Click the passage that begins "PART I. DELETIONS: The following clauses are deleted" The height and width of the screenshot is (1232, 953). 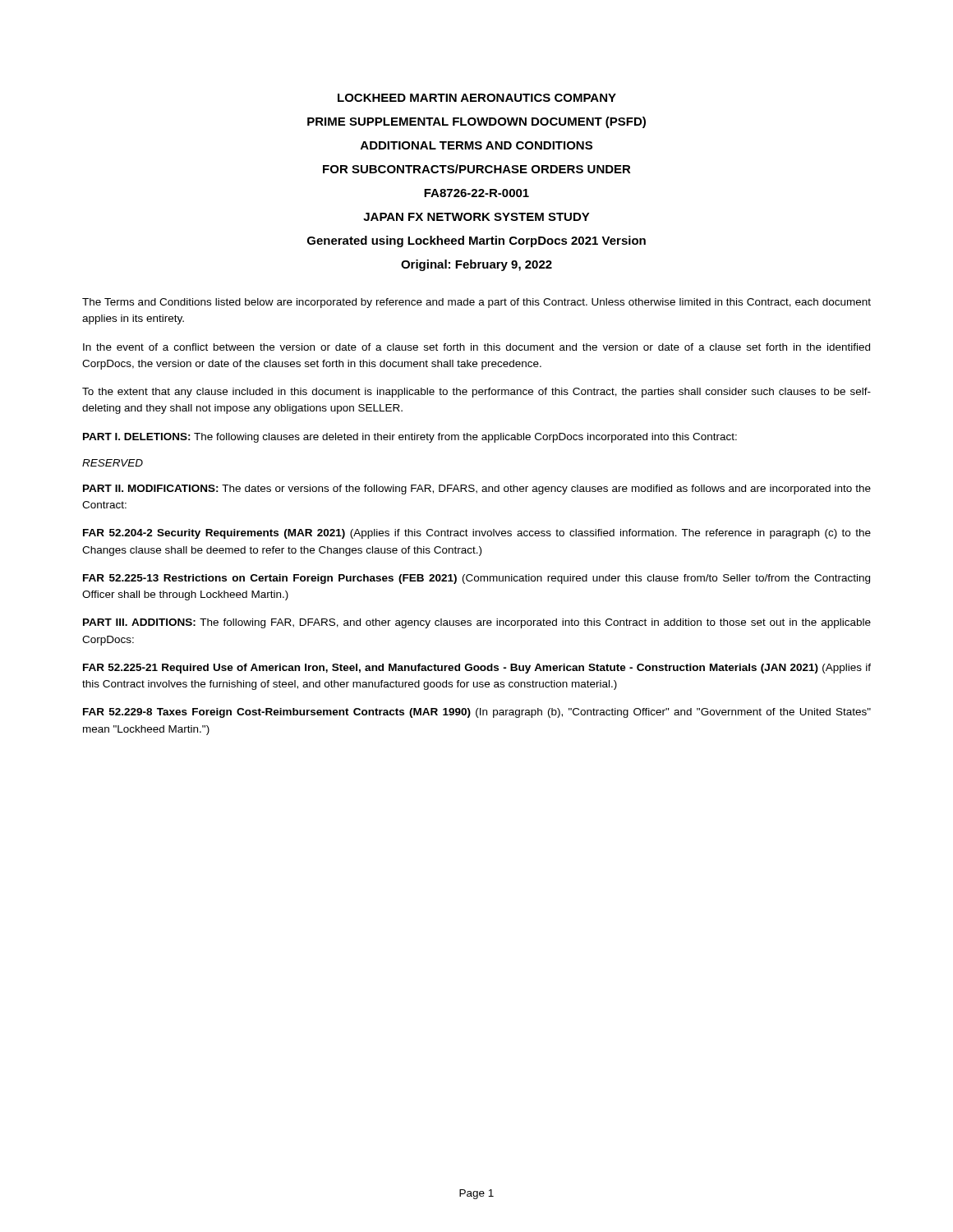[x=410, y=436]
